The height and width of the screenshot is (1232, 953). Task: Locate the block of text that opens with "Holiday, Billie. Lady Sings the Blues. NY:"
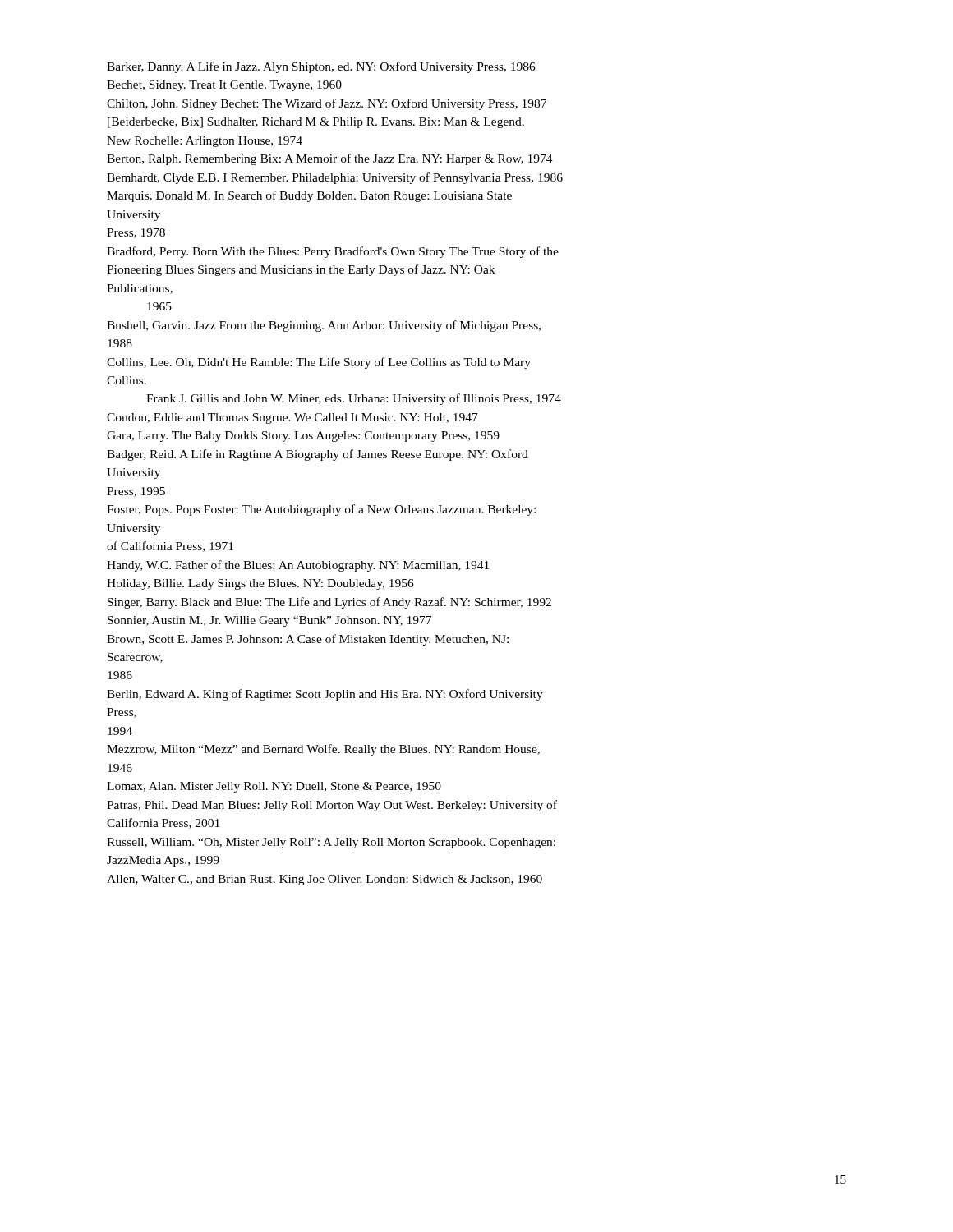[260, 584]
